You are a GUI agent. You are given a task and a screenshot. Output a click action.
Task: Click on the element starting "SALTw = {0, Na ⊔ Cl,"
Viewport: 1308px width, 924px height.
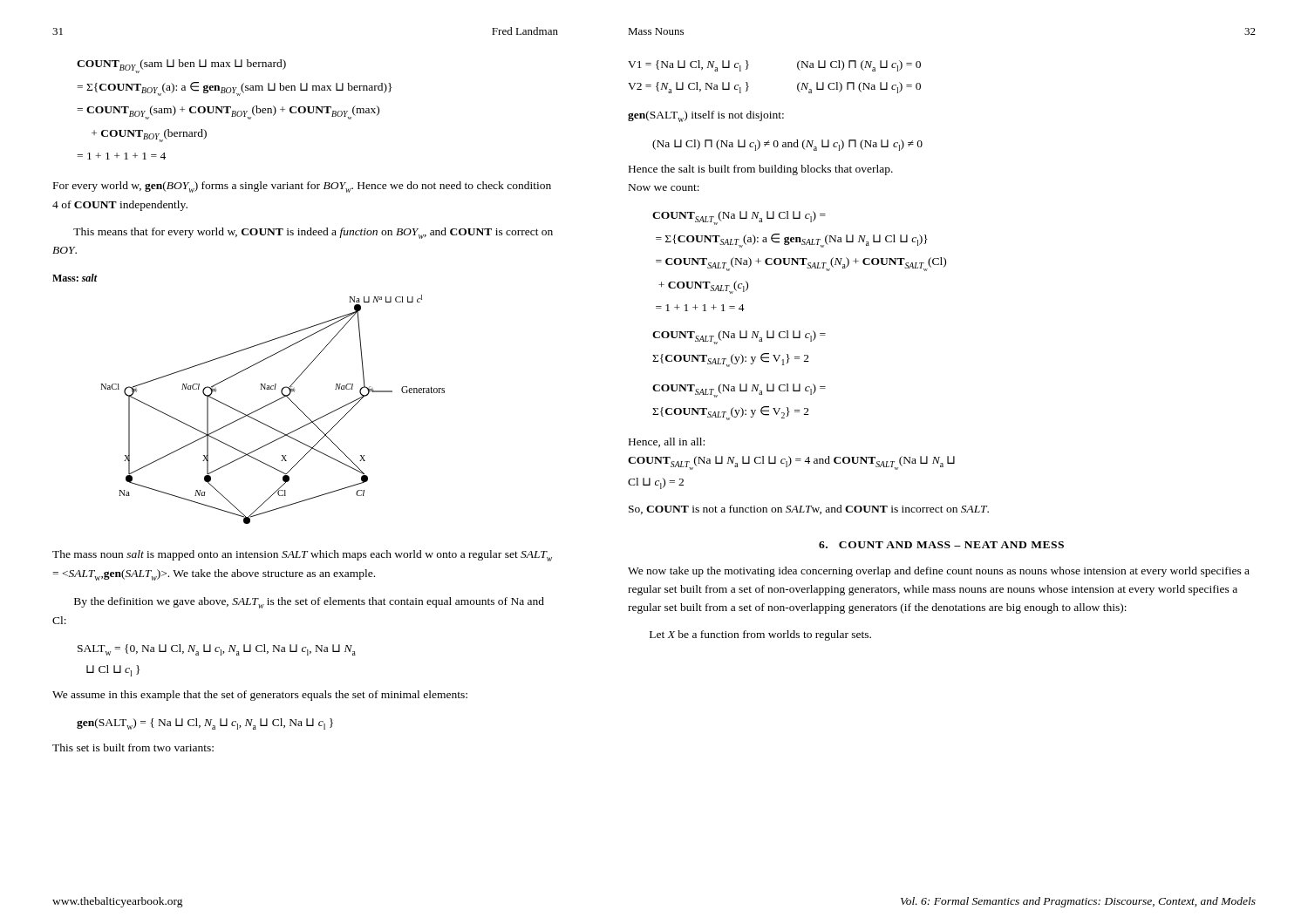coord(216,659)
